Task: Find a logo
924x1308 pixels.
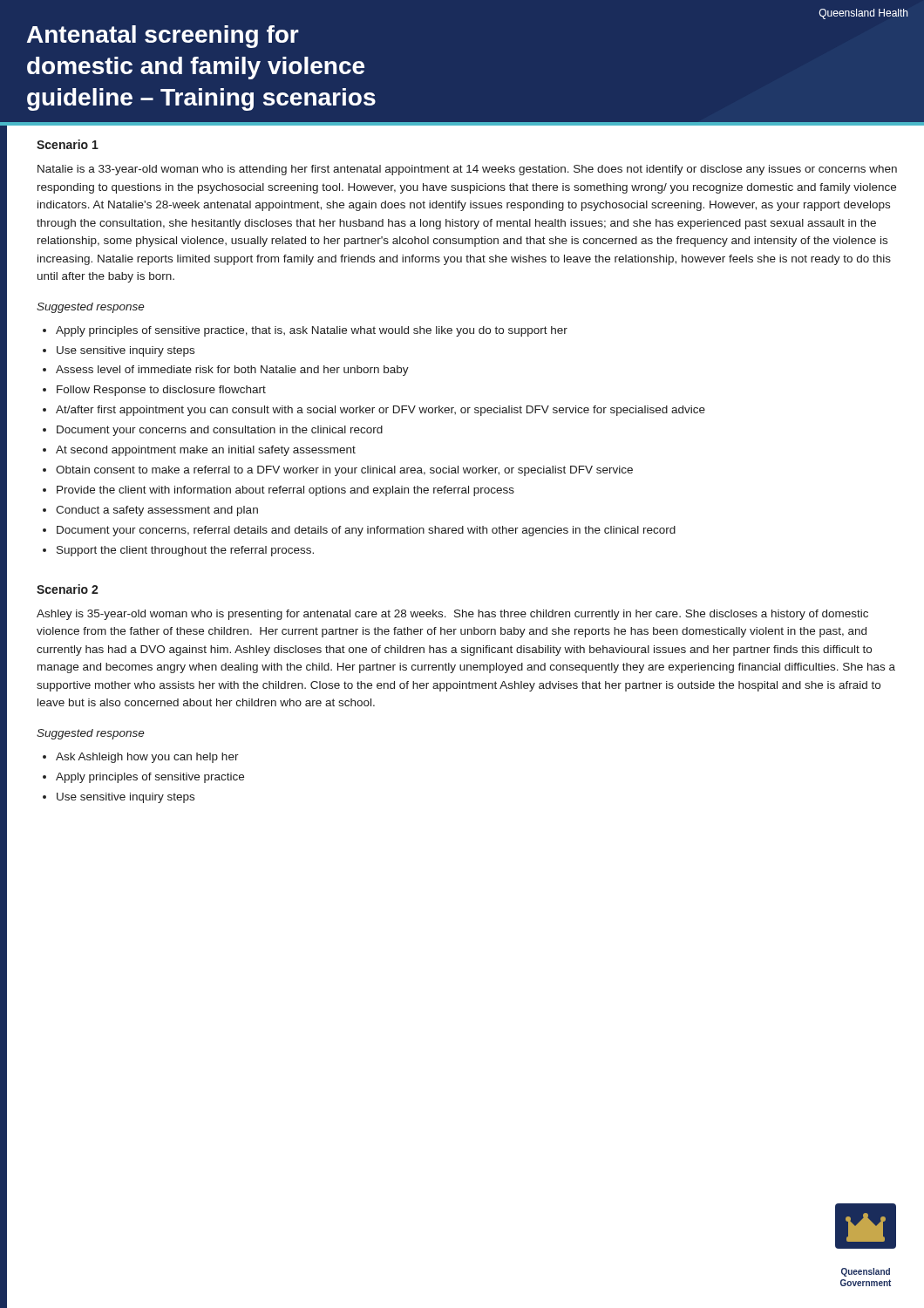Action: coord(866,1246)
